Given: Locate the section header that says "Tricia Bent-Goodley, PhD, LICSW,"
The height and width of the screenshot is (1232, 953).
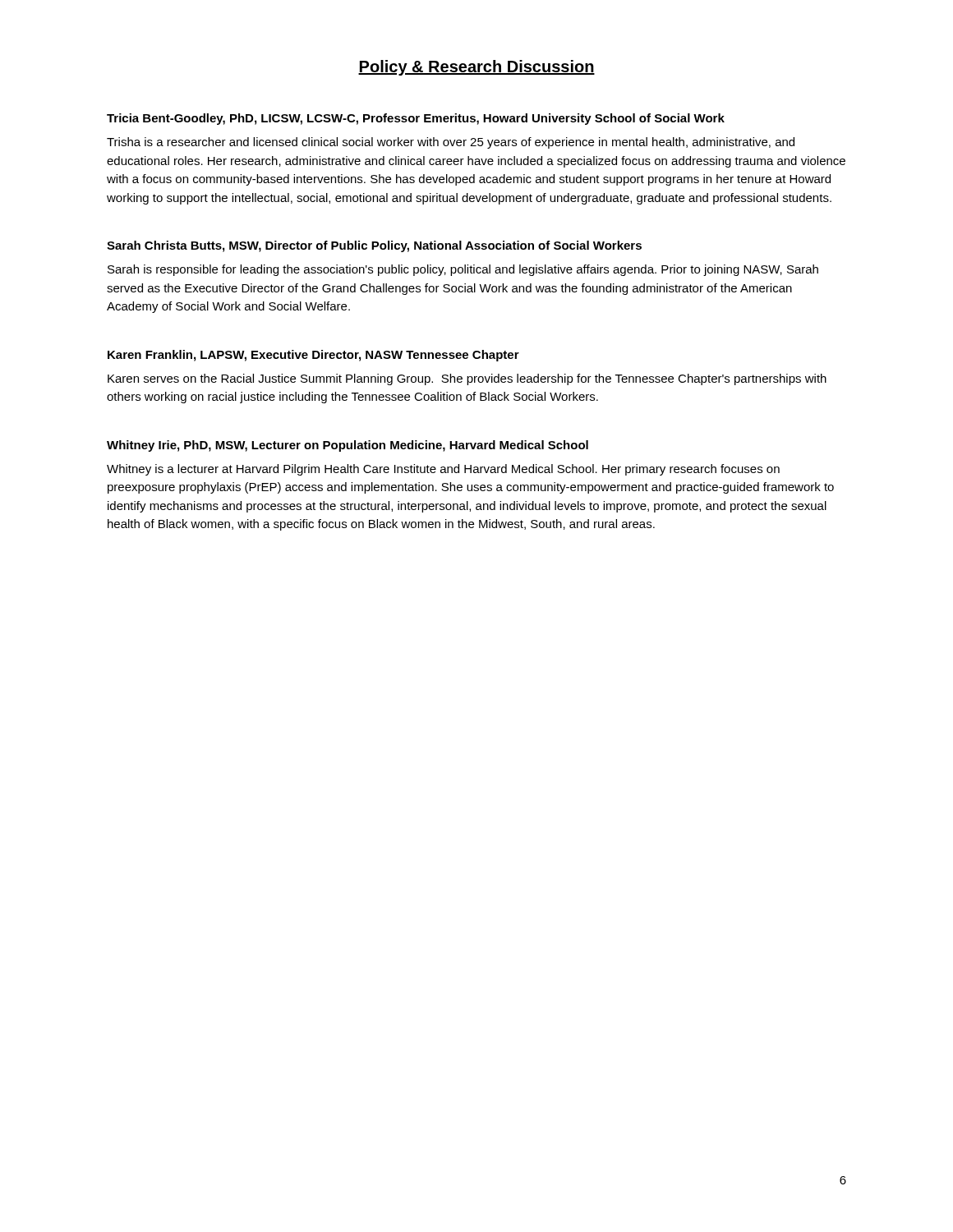Looking at the screenshot, I should point(416,118).
